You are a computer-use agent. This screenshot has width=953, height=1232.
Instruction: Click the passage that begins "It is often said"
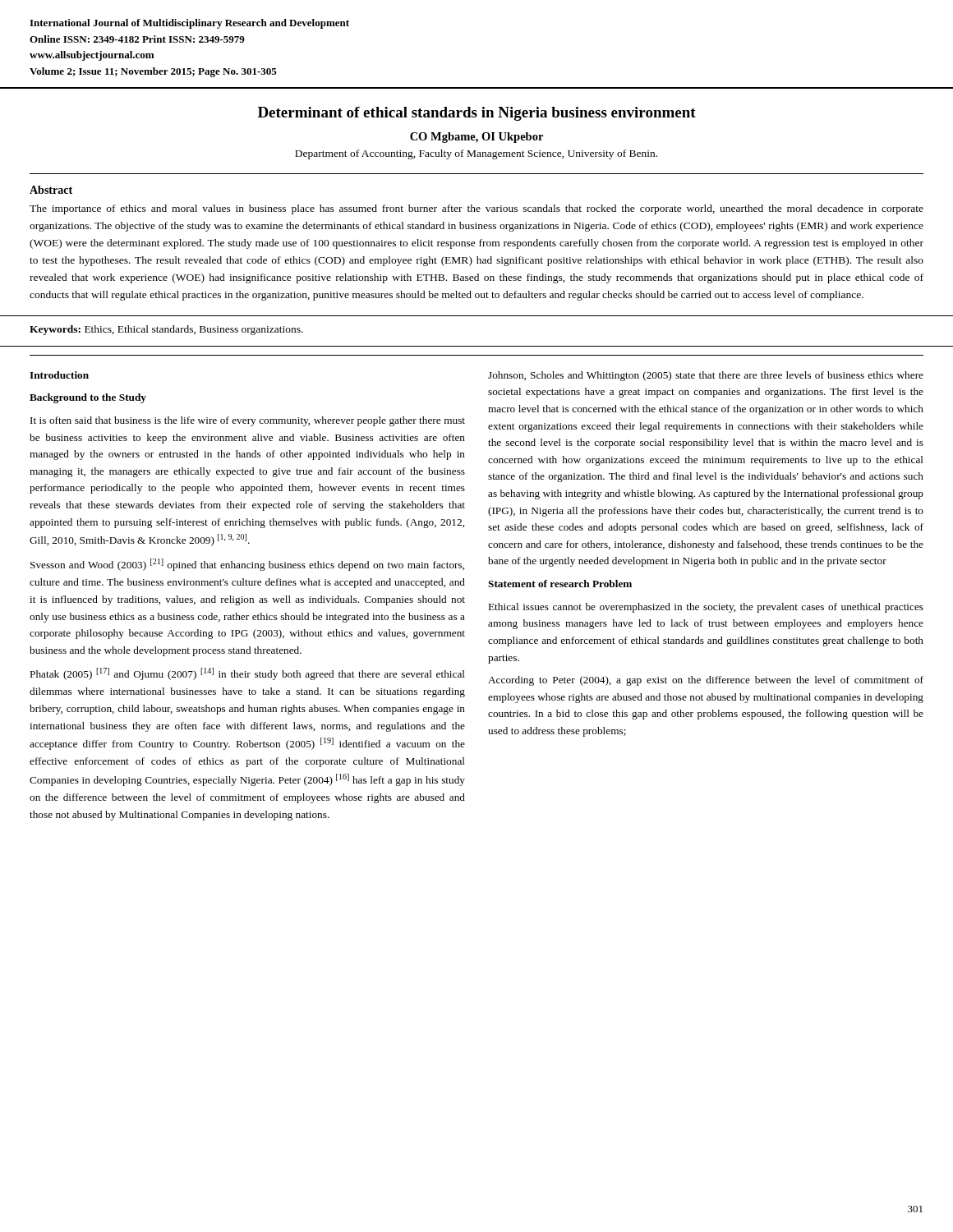[247, 618]
